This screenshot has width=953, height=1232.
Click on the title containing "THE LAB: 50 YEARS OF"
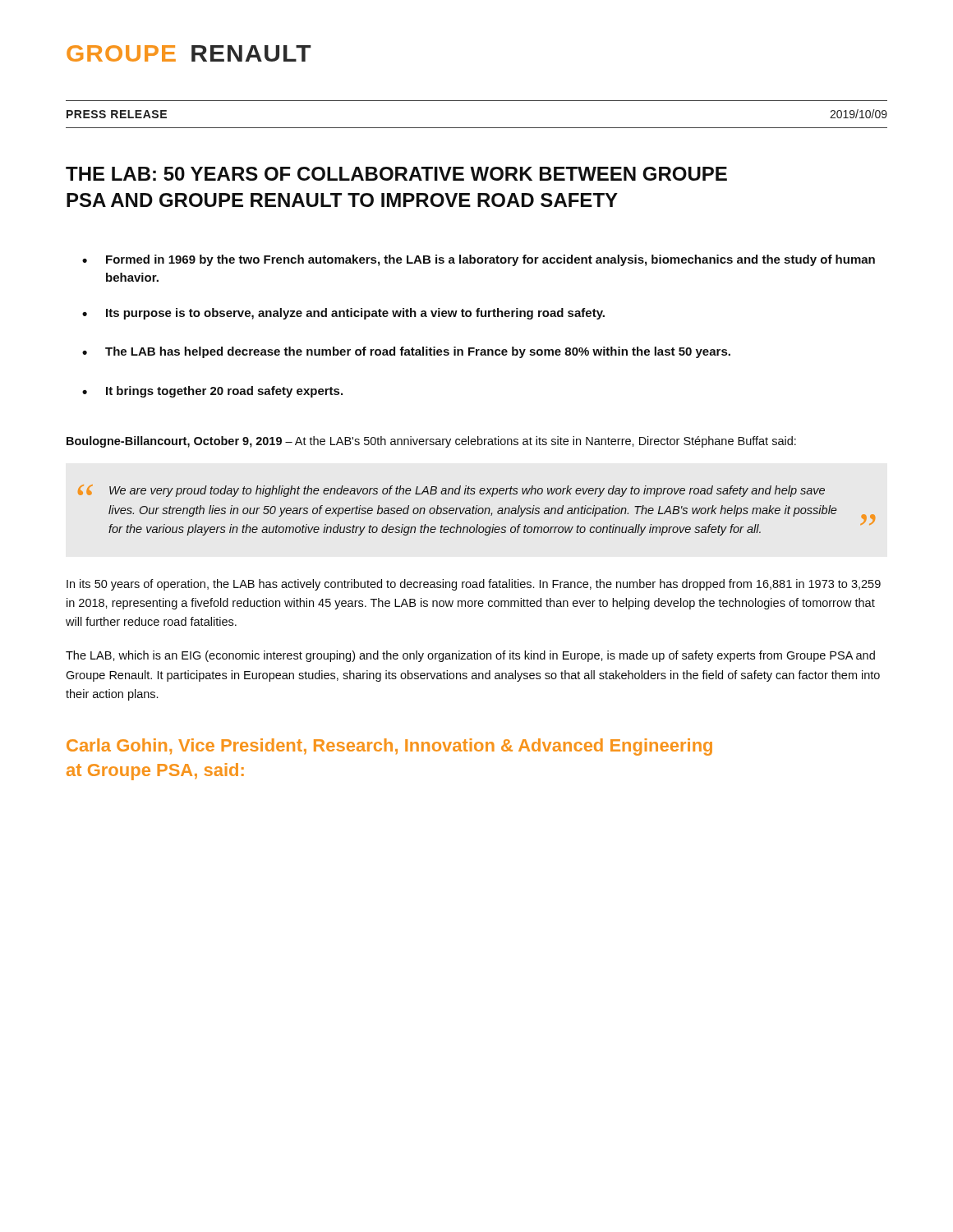tap(397, 187)
